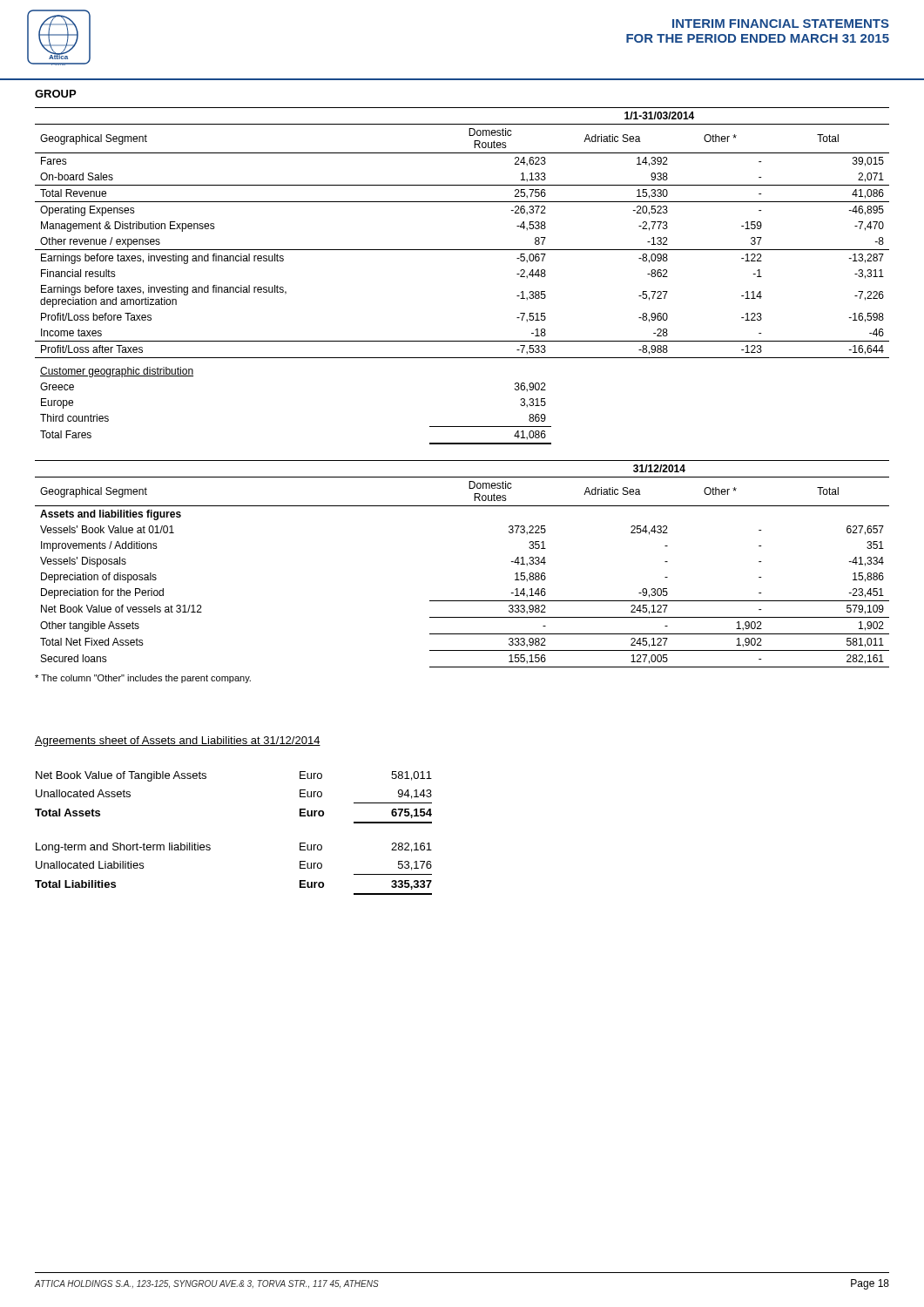The width and height of the screenshot is (924, 1307).
Task: Locate the table with the text "Total Liabilities"
Action: click(x=462, y=830)
